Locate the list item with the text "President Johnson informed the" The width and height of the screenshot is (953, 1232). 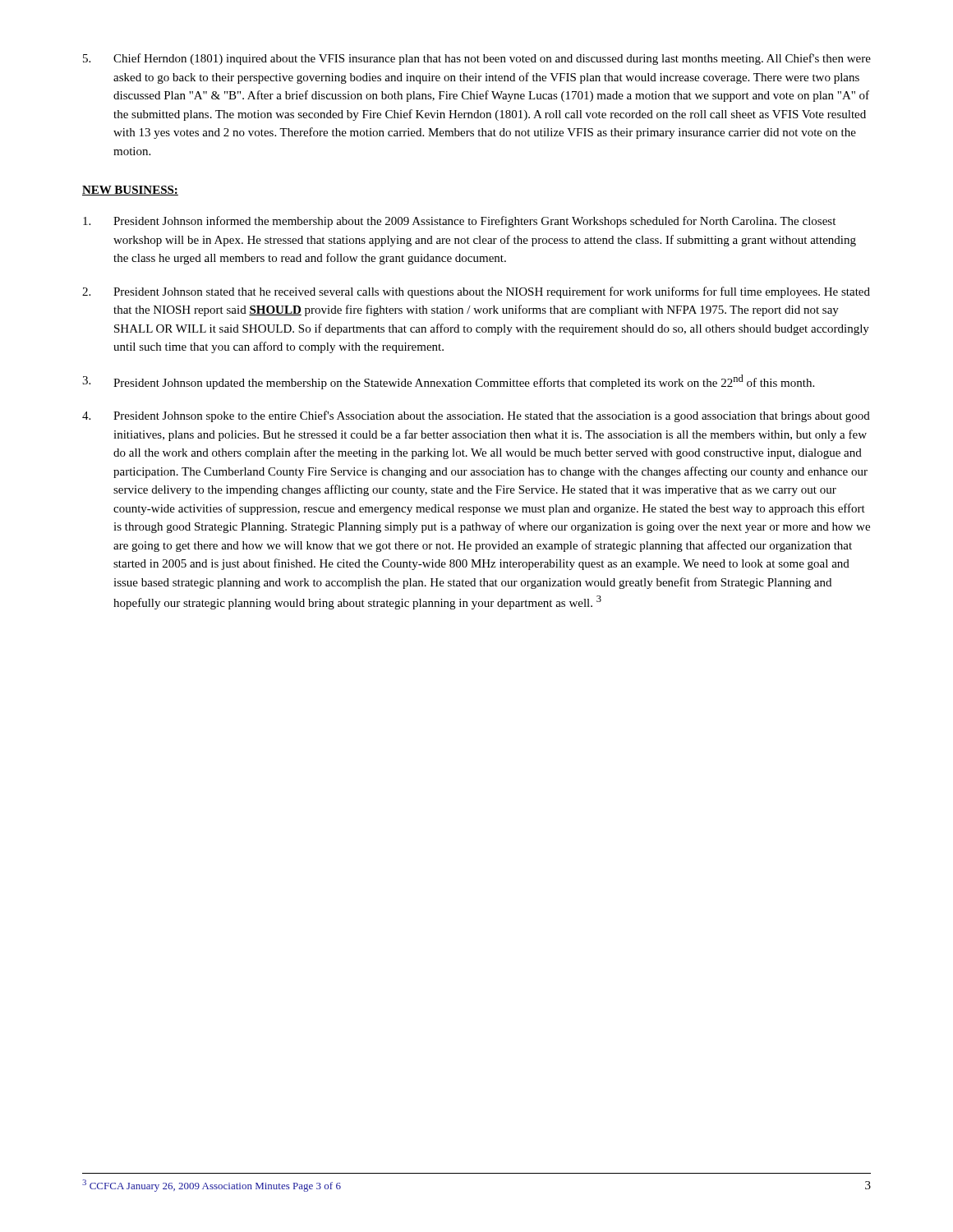pos(476,240)
